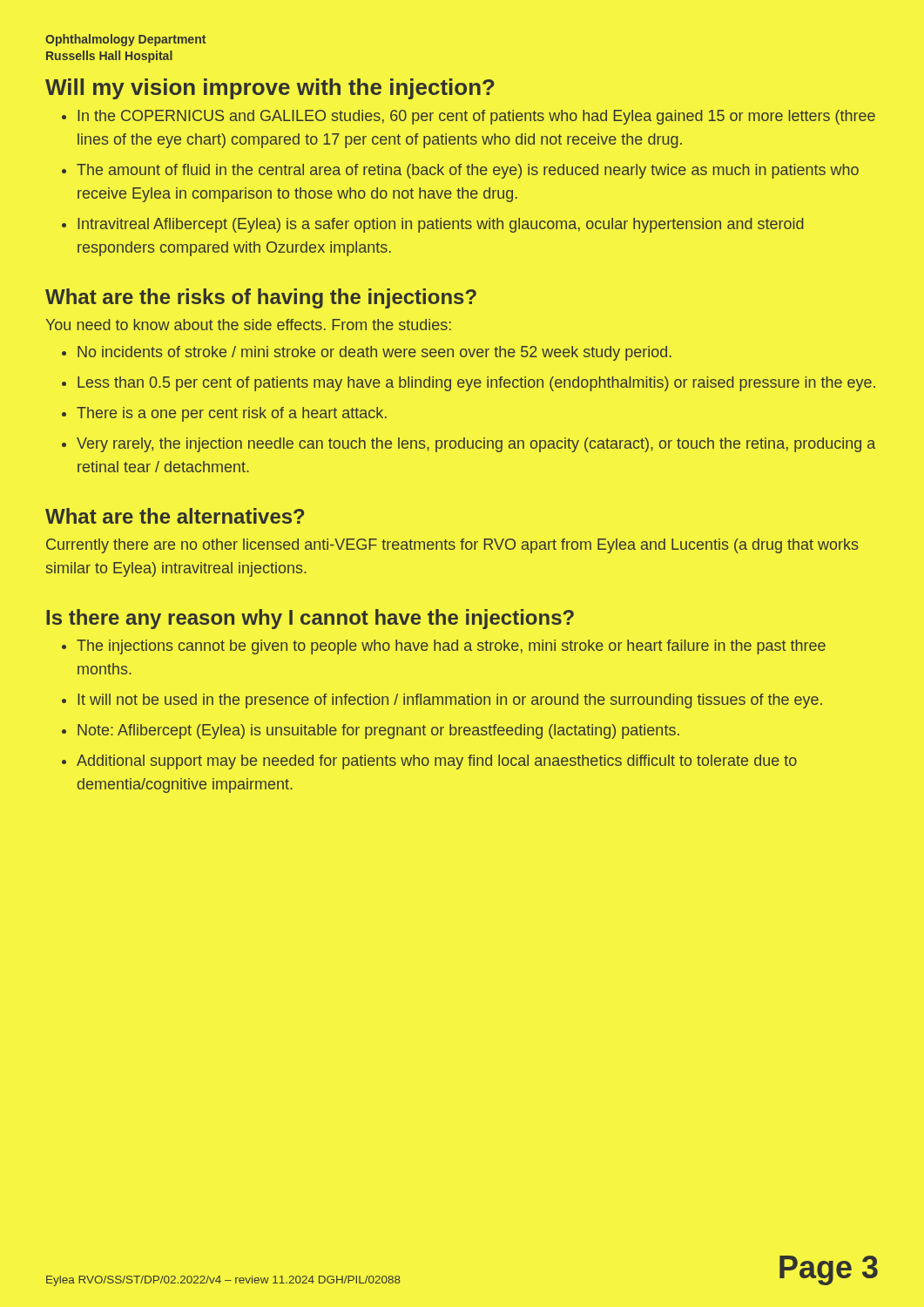Image resolution: width=924 pixels, height=1307 pixels.
Task: Navigate to the region starting "Note: Aflibercept (Eylea)"
Action: pos(379,730)
